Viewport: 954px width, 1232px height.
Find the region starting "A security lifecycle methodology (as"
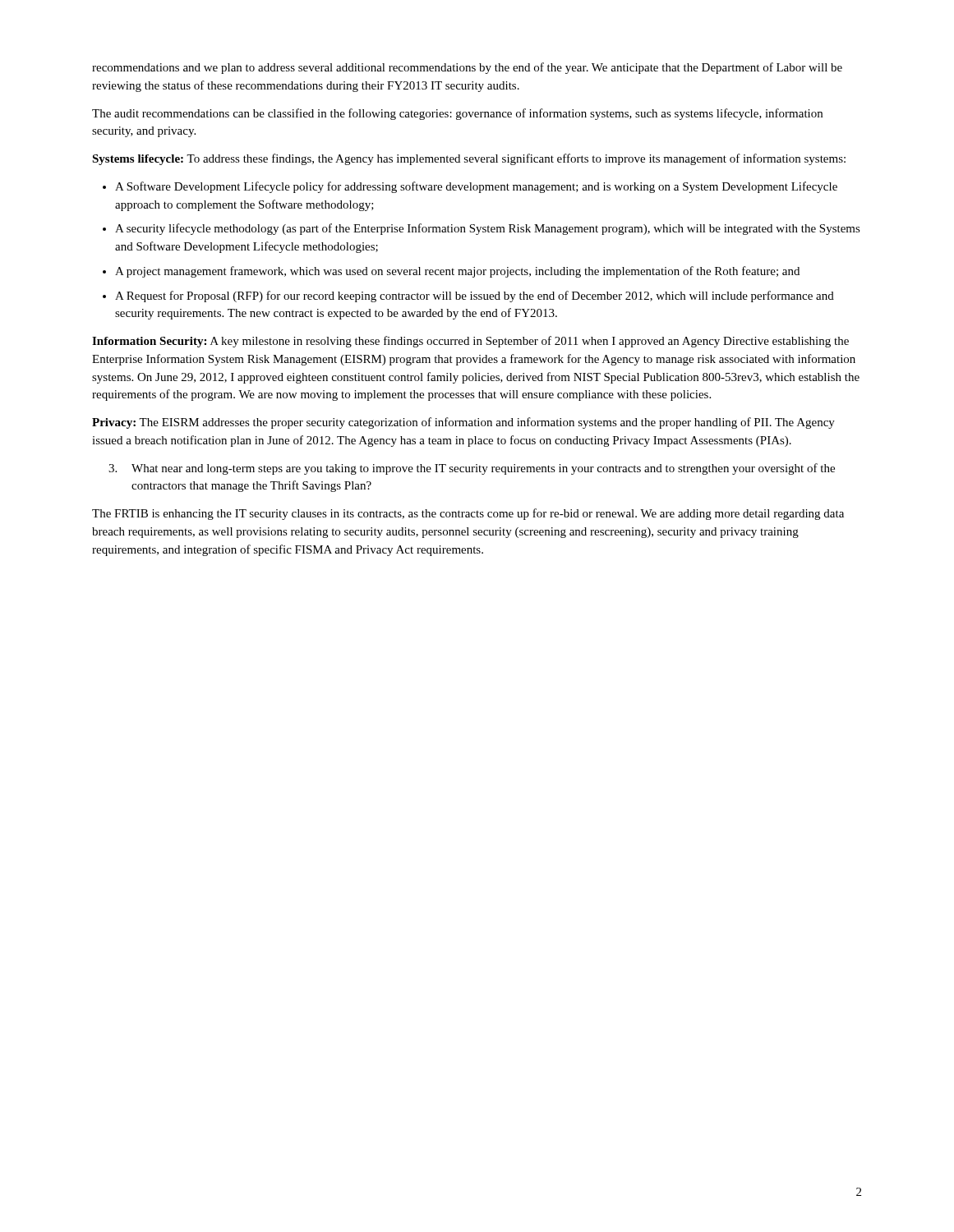[488, 238]
